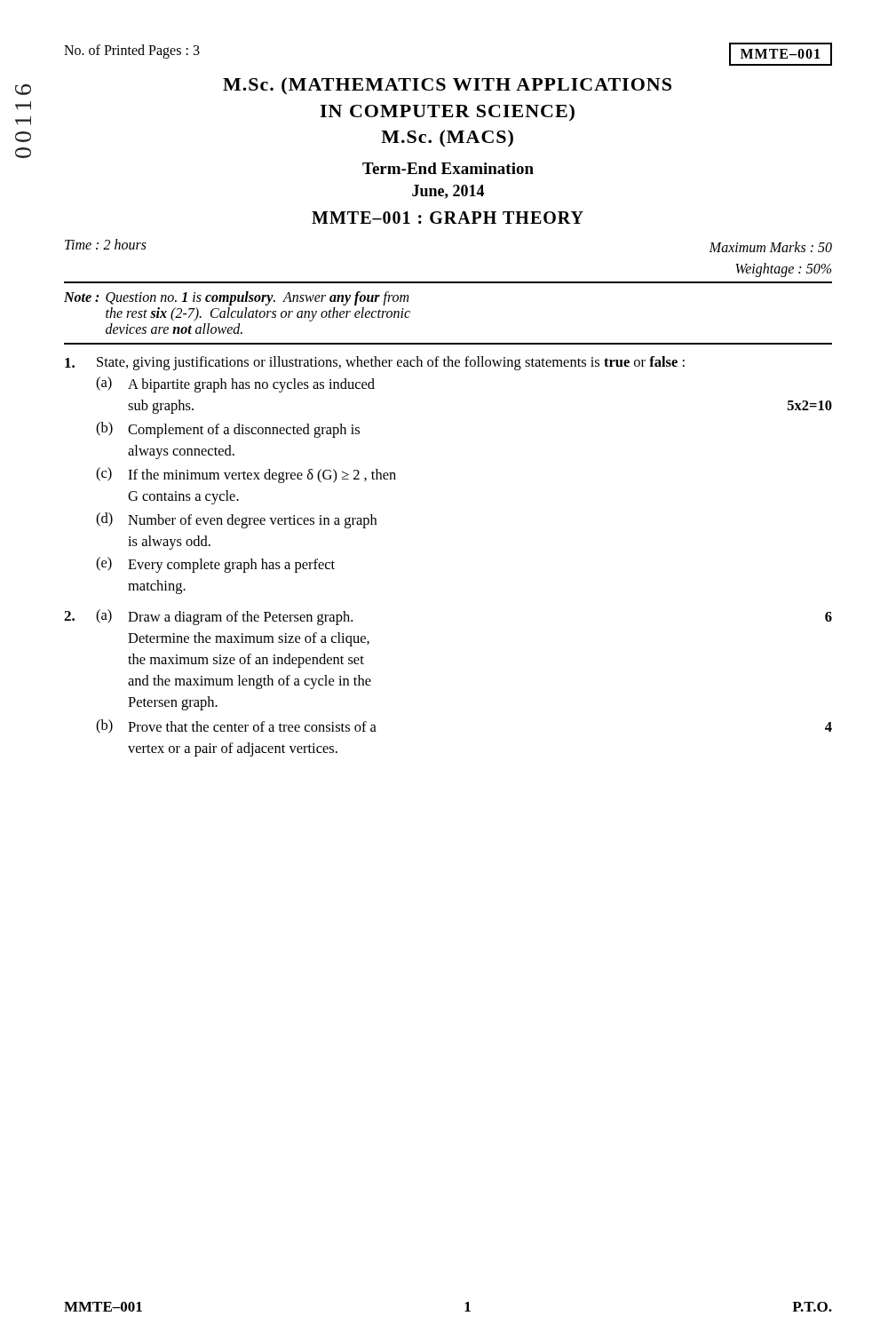Find the section header on this page that starts "MMTE–001 : GRAPH"

point(448,218)
